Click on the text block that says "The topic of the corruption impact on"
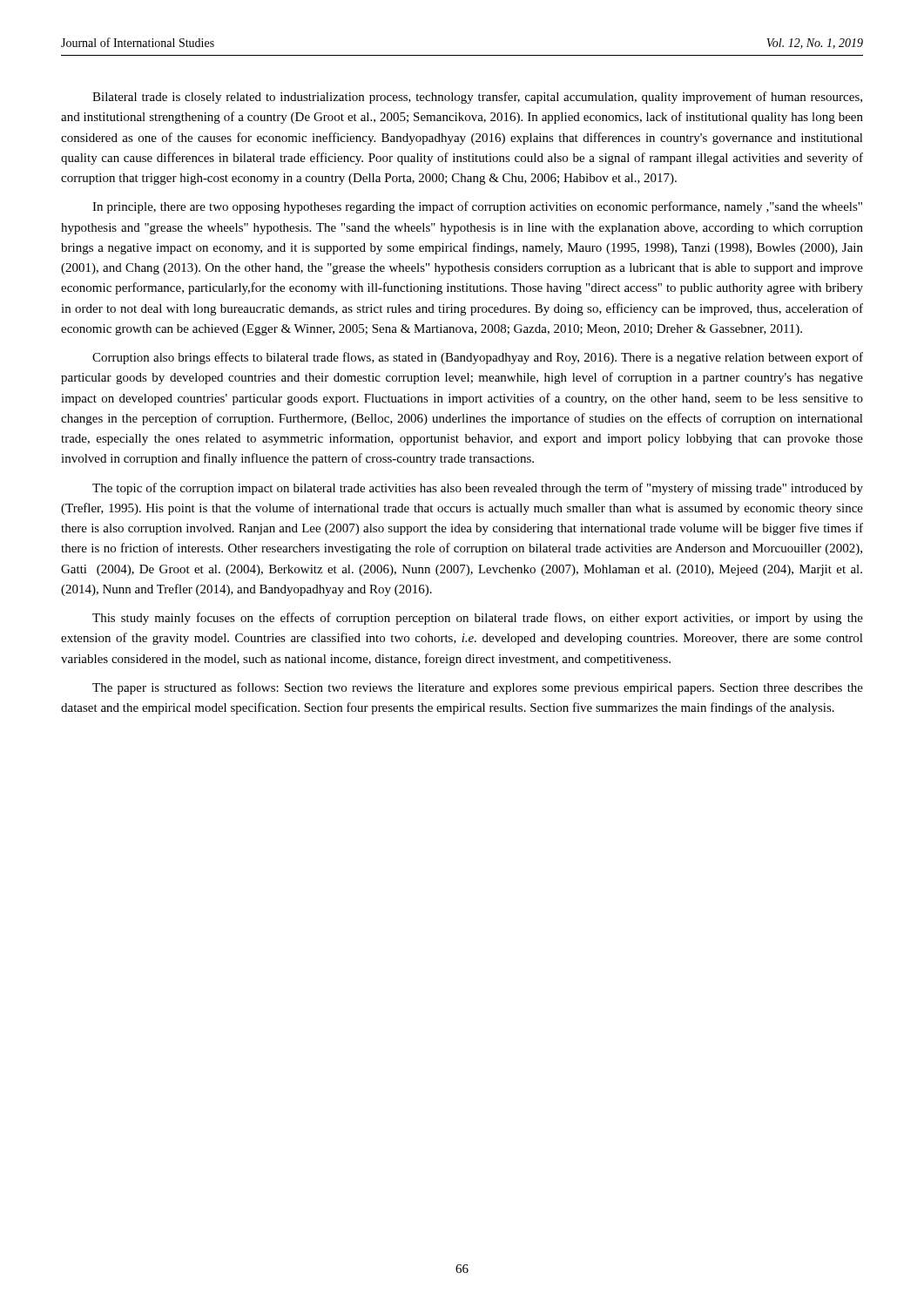This screenshot has height=1307, width=924. (x=462, y=538)
